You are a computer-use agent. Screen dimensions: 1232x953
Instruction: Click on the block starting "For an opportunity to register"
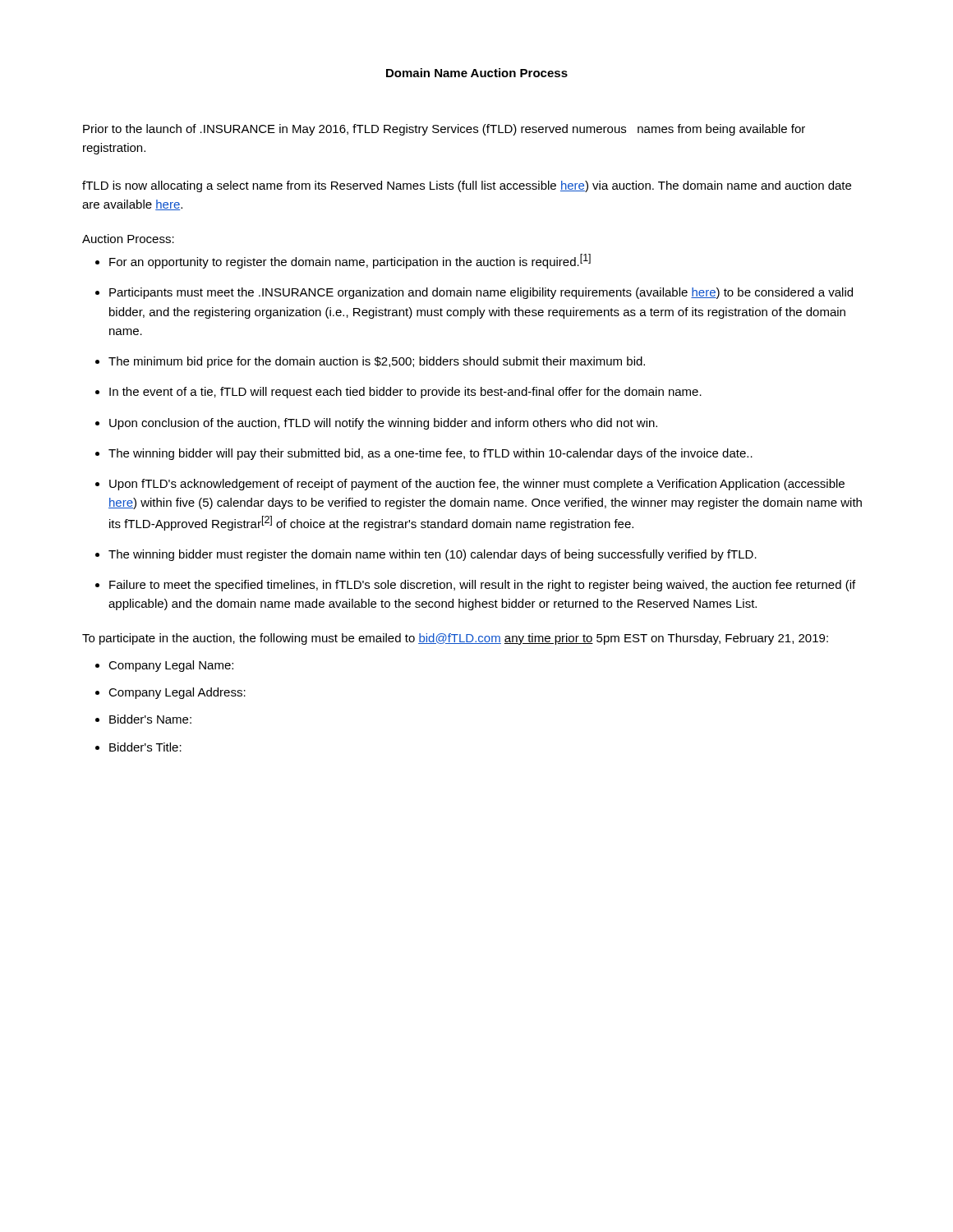(350, 260)
